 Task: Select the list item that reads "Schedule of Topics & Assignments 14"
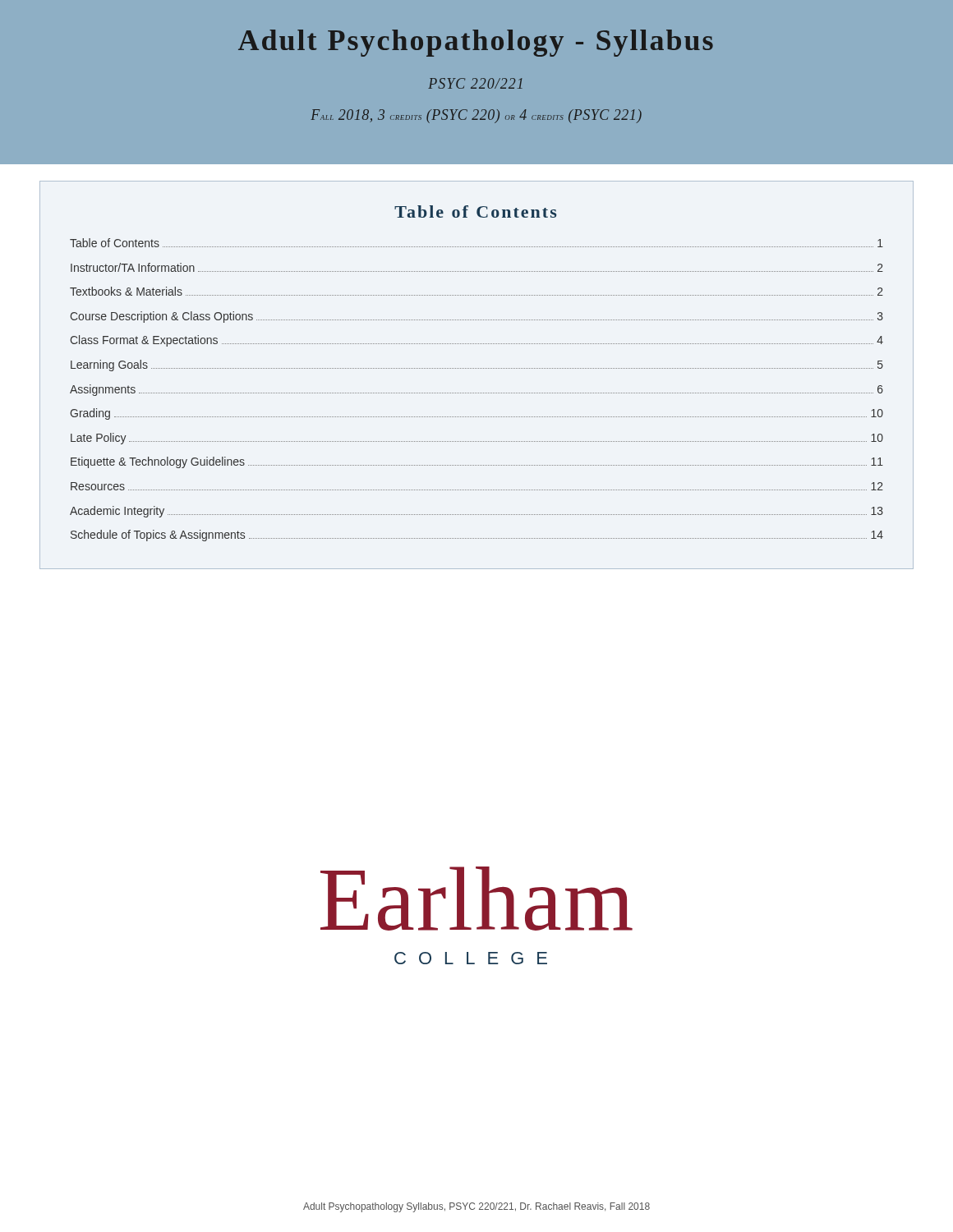pyautogui.click(x=476, y=535)
